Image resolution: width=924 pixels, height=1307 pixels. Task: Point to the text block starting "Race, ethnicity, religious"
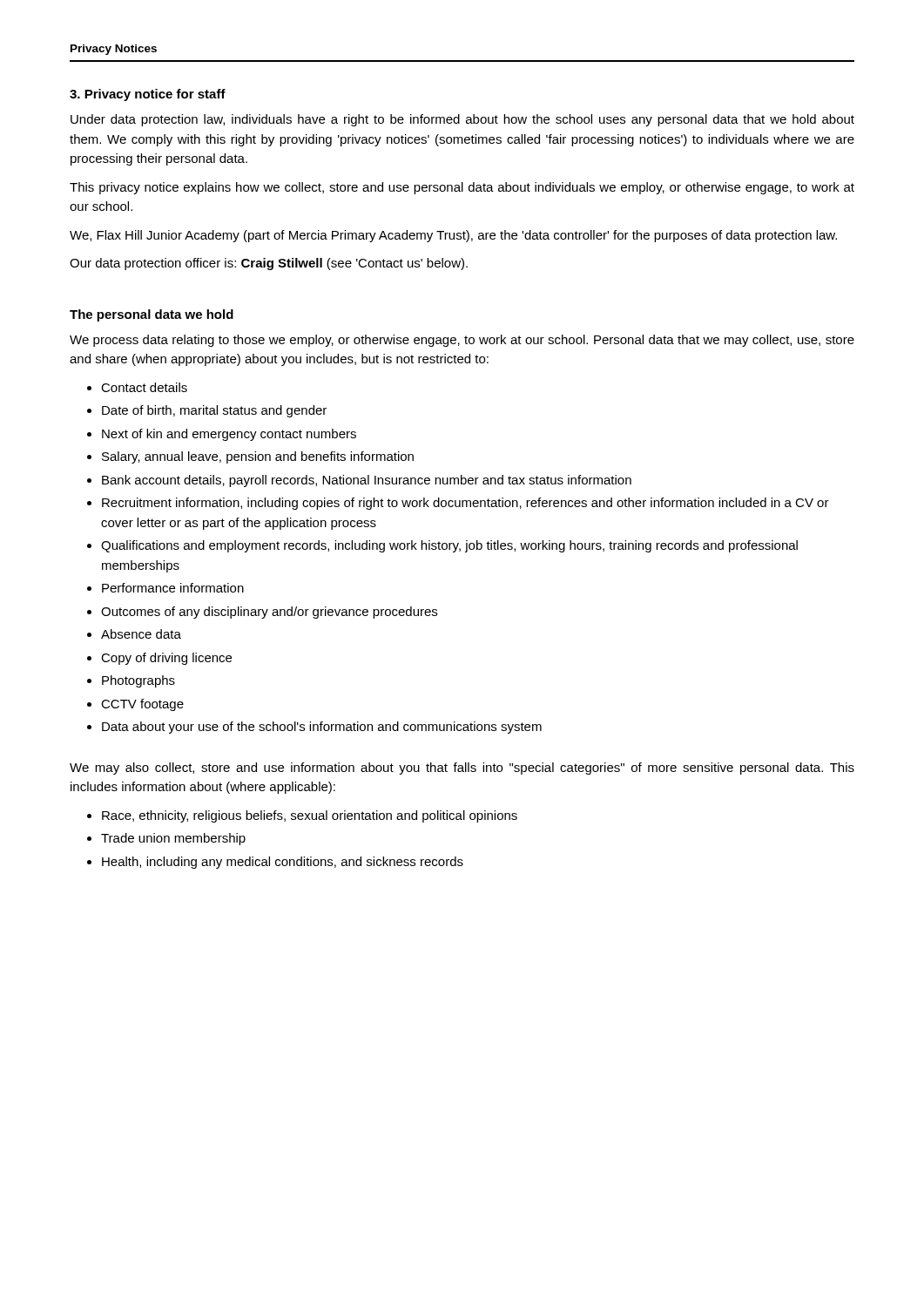click(309, 815)
